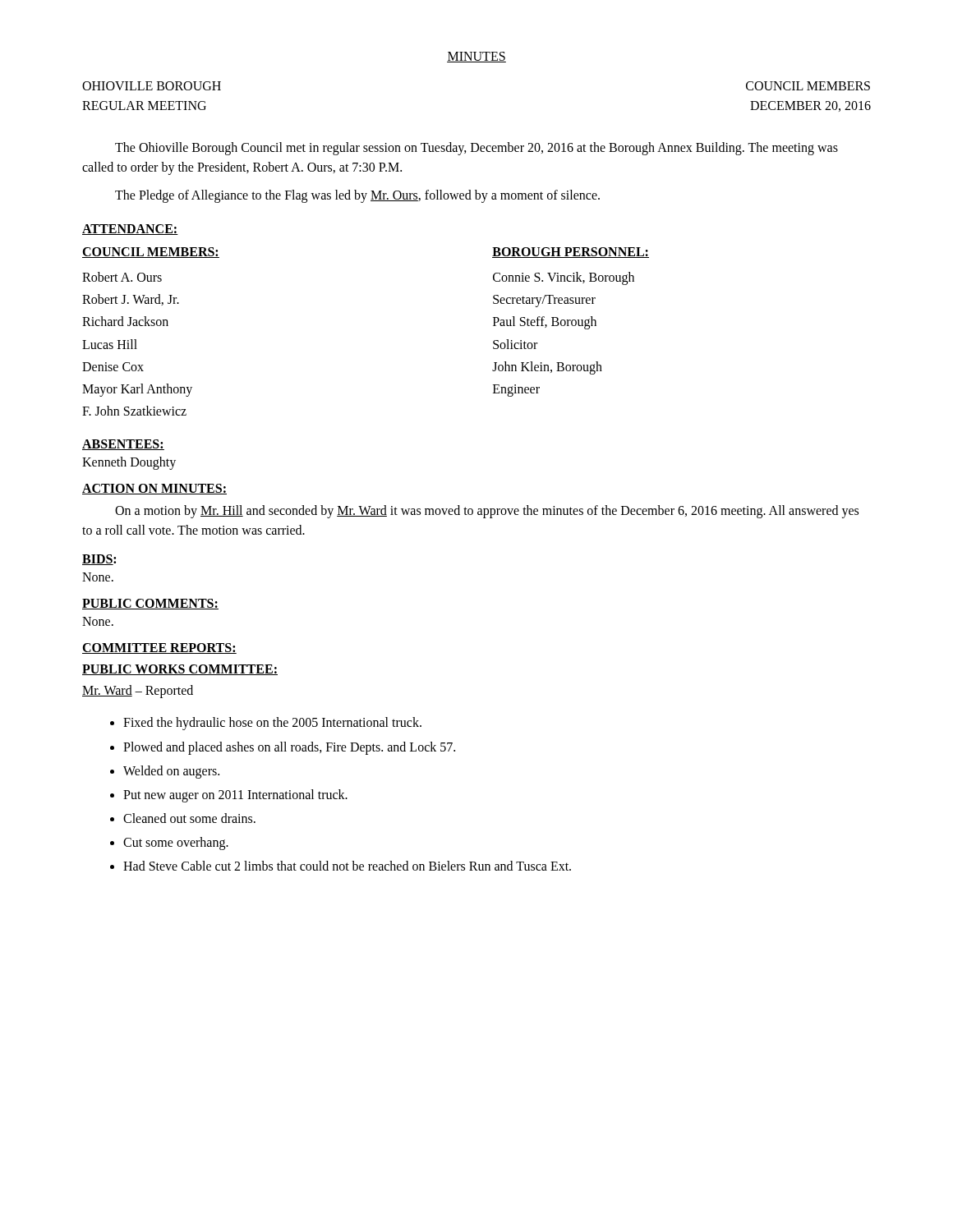
Task: Select the section header with the text "DECEMBER 20, 2016"
Action: coord(810,106)
